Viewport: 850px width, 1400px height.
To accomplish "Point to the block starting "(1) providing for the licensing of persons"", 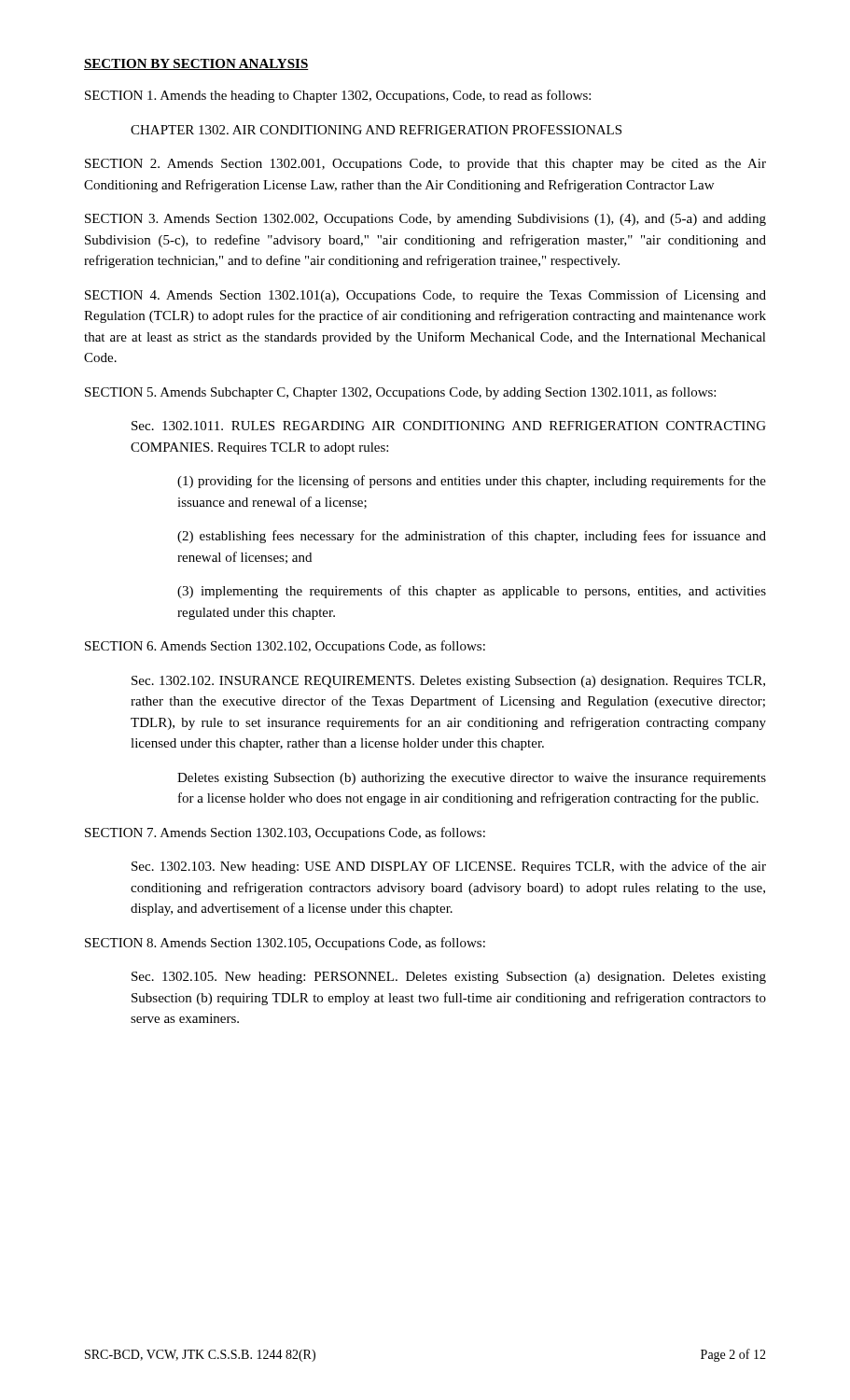I will click(x=472, y=491).
